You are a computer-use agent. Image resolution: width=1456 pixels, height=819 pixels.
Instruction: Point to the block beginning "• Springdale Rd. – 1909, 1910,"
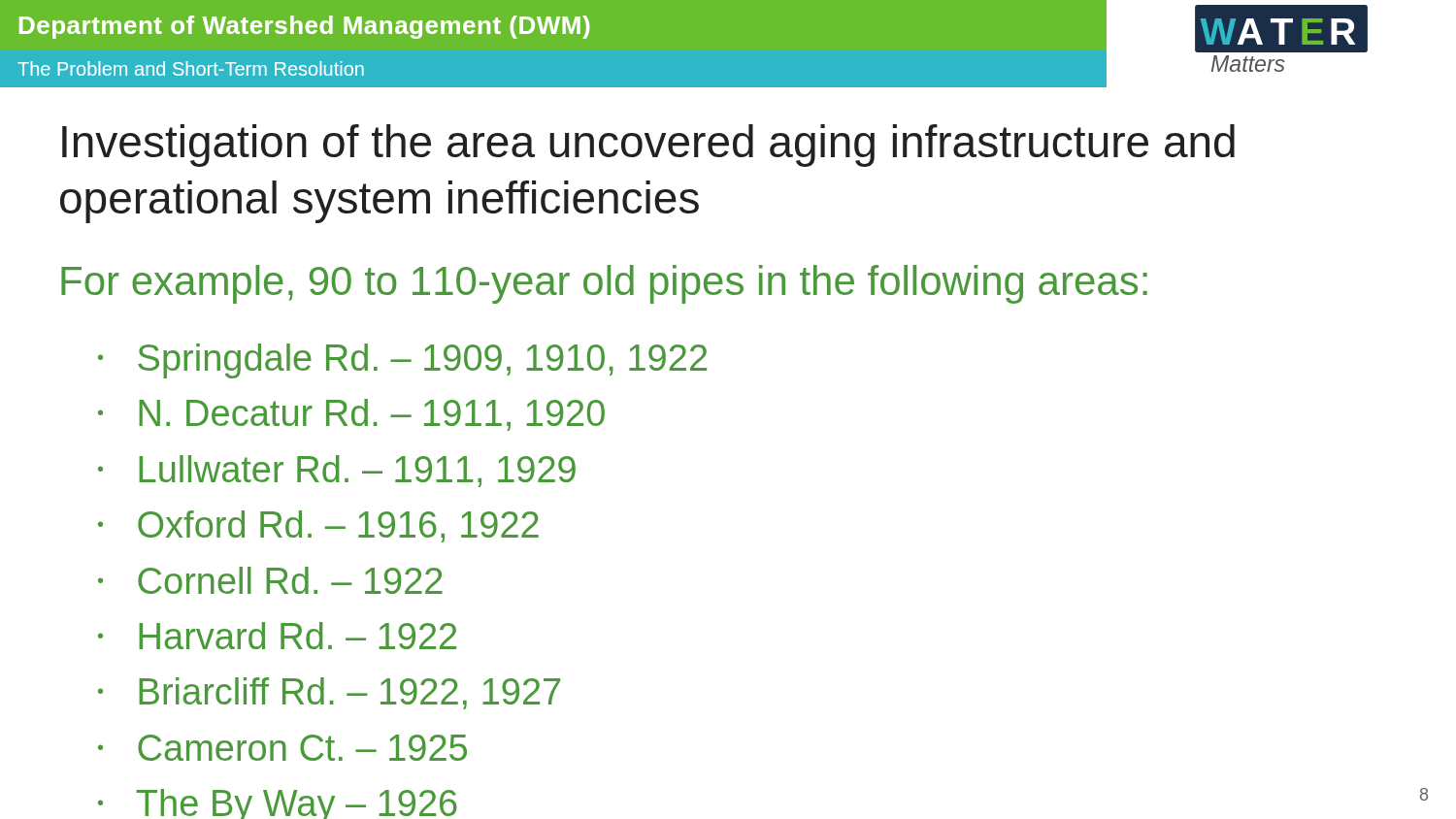[403, 357]
